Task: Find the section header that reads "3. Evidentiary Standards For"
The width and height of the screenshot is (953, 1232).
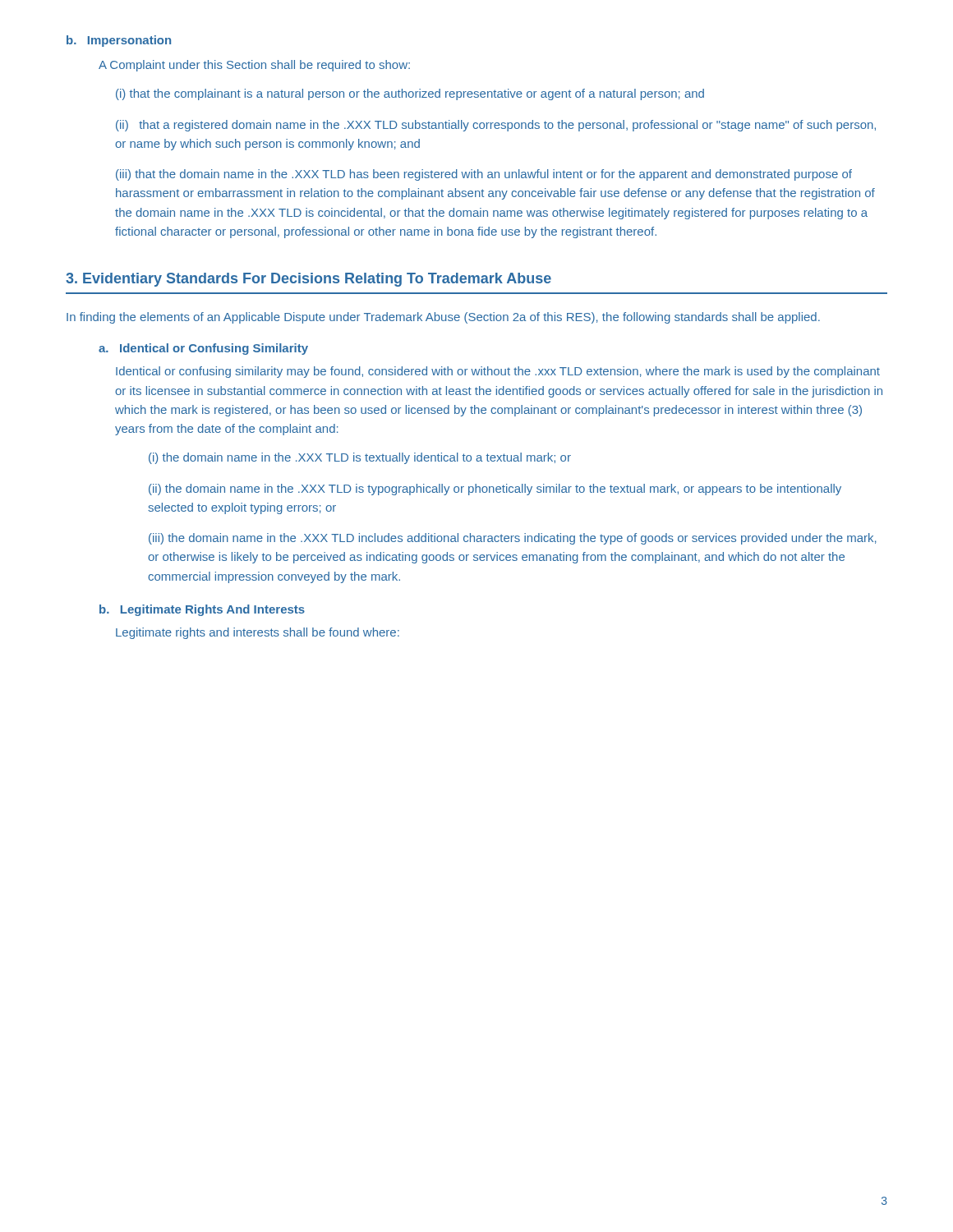Action: pos(309,278)
